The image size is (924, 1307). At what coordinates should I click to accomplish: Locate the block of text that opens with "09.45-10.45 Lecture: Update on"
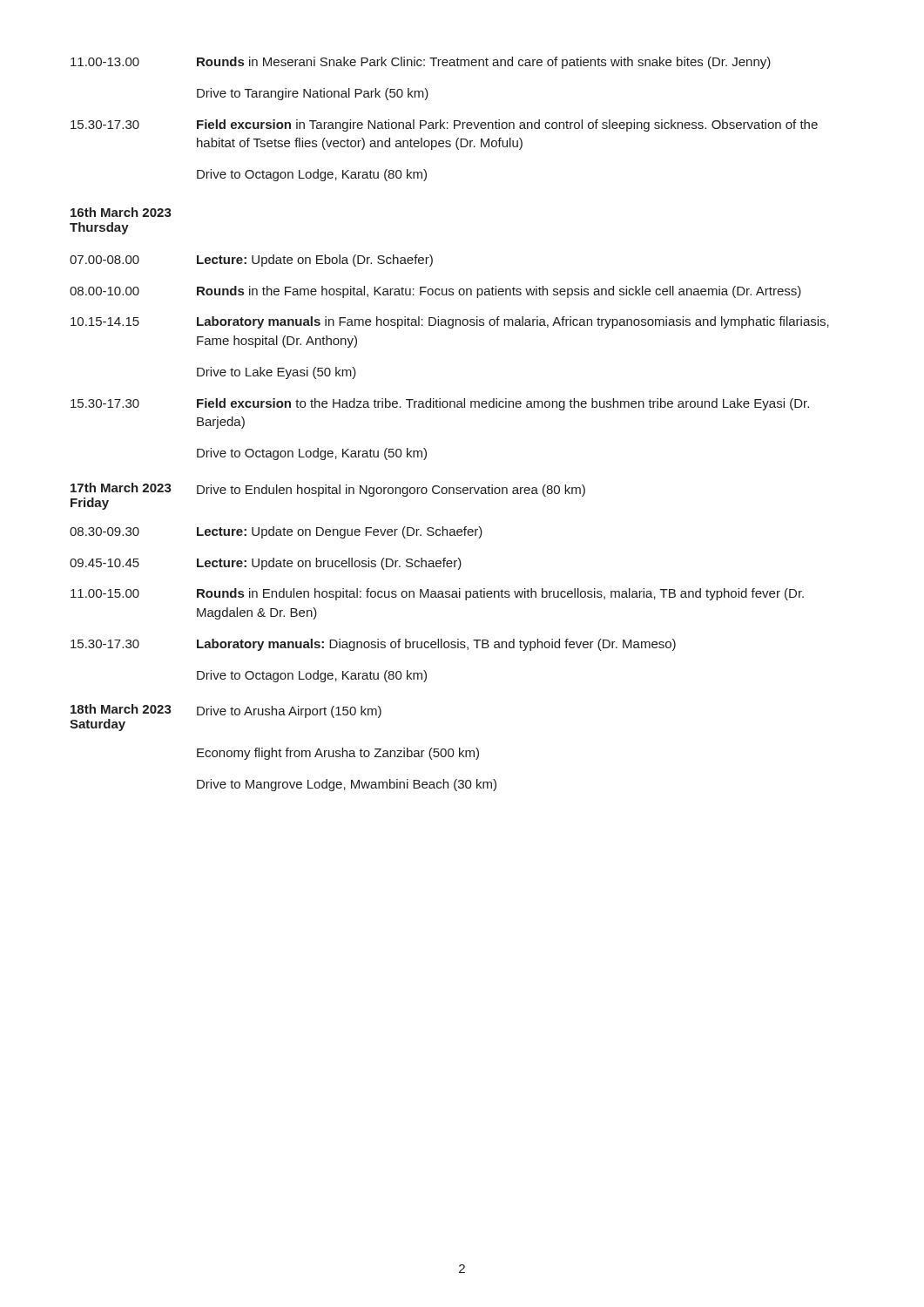pos(458,562)
